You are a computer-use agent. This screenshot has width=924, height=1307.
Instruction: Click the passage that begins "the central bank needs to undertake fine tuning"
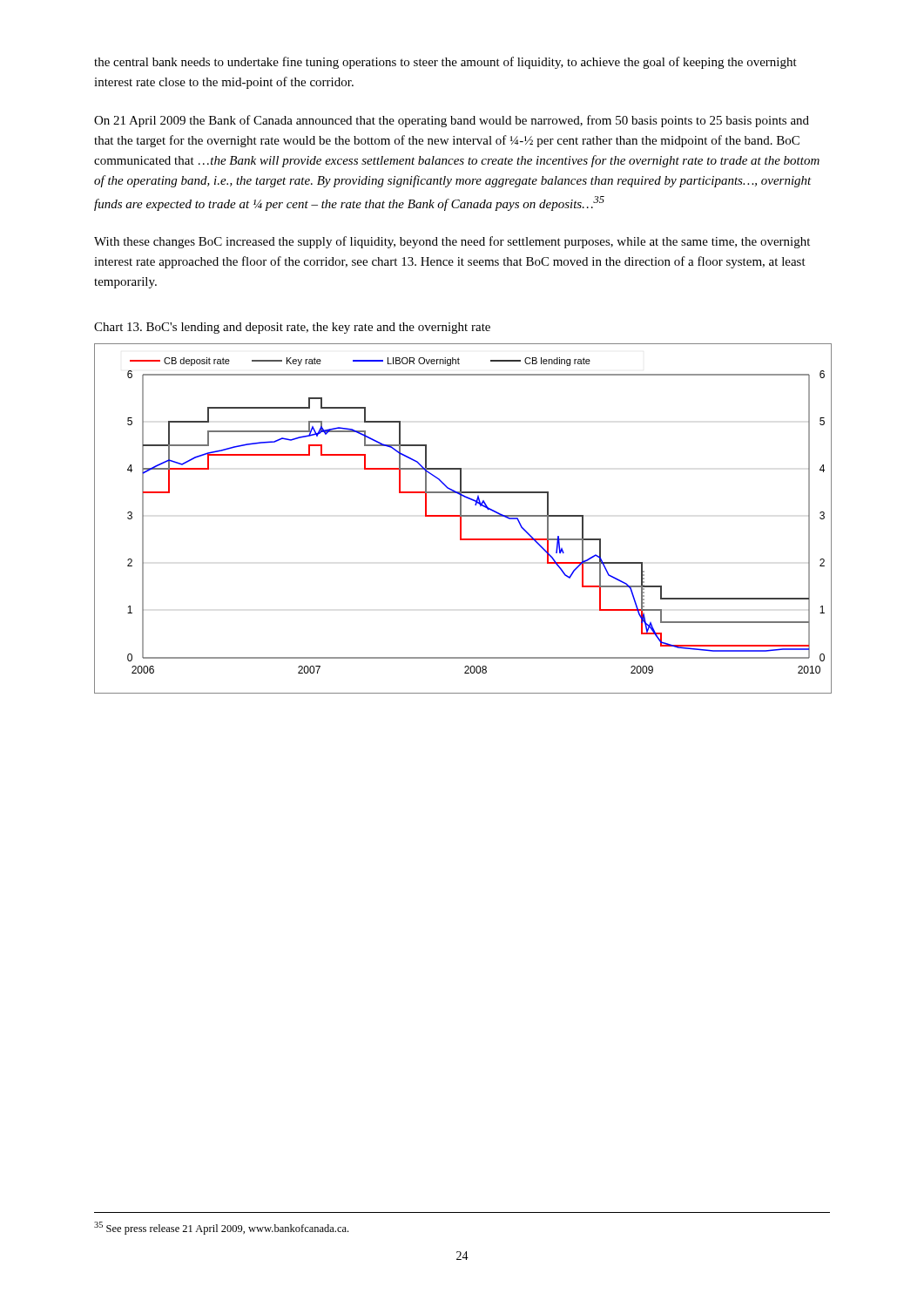coord(445,72)
